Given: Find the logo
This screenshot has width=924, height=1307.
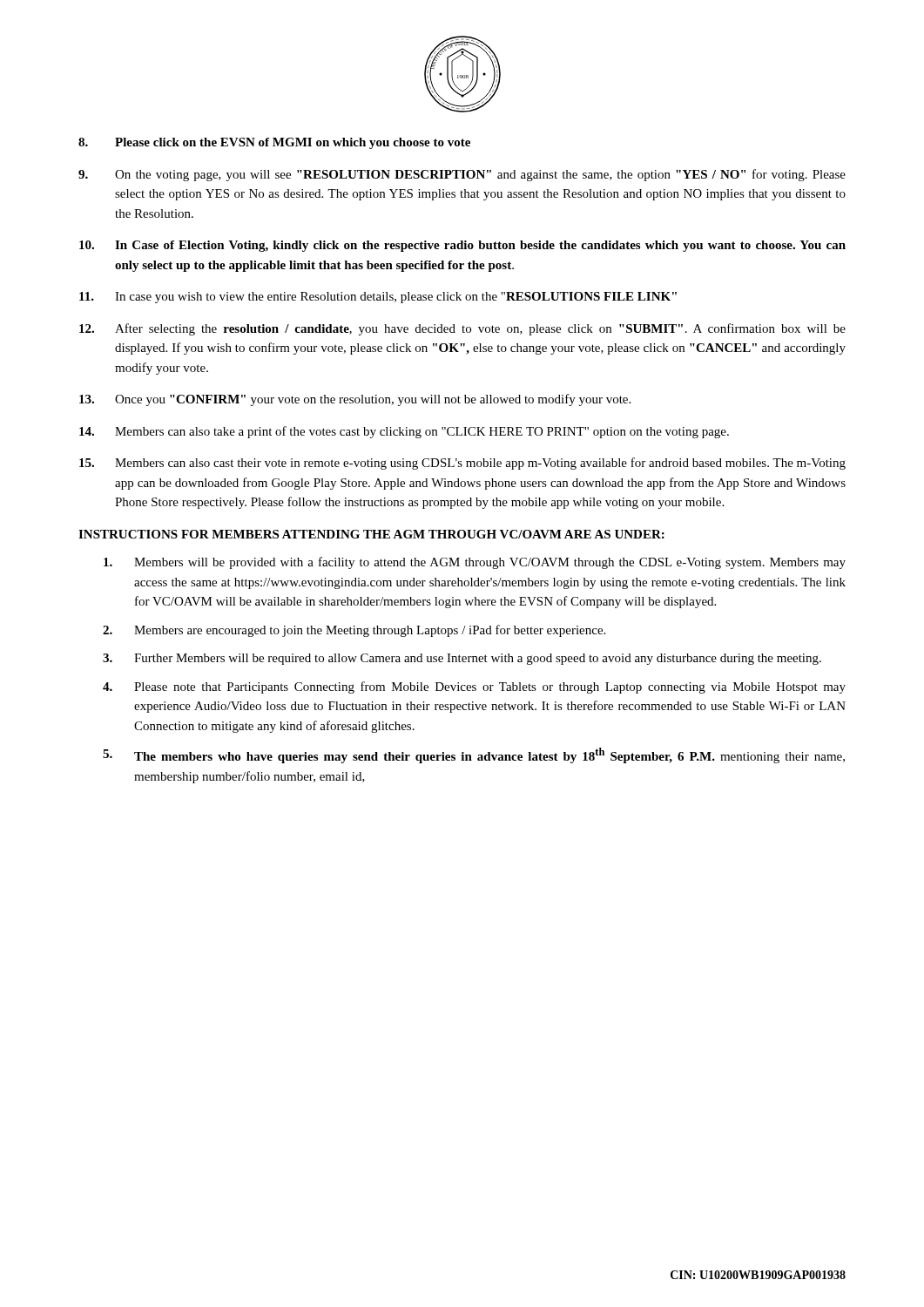Looking at the screenshot, I should point(462,76).
